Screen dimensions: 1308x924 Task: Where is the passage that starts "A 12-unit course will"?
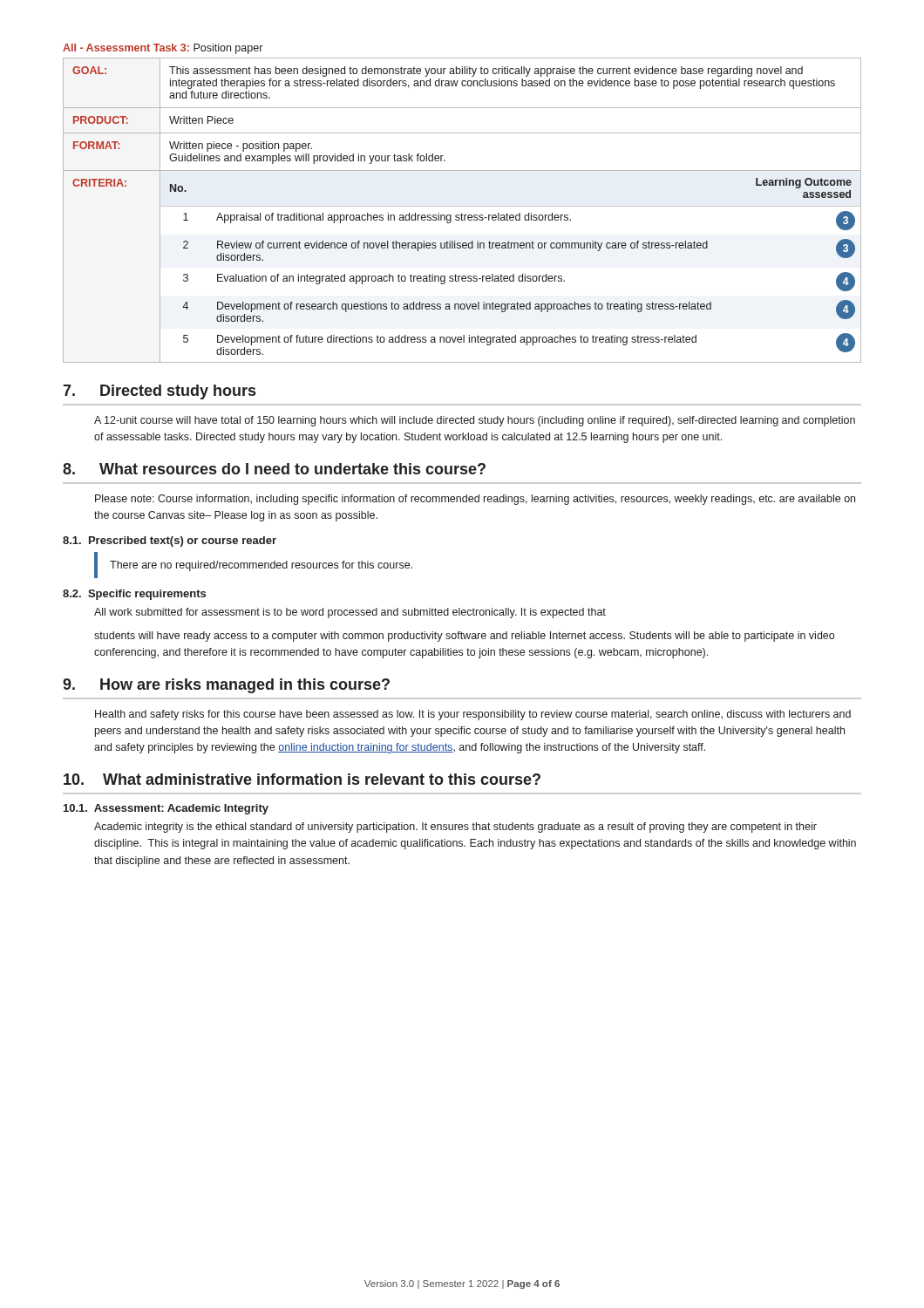(475, 429)
